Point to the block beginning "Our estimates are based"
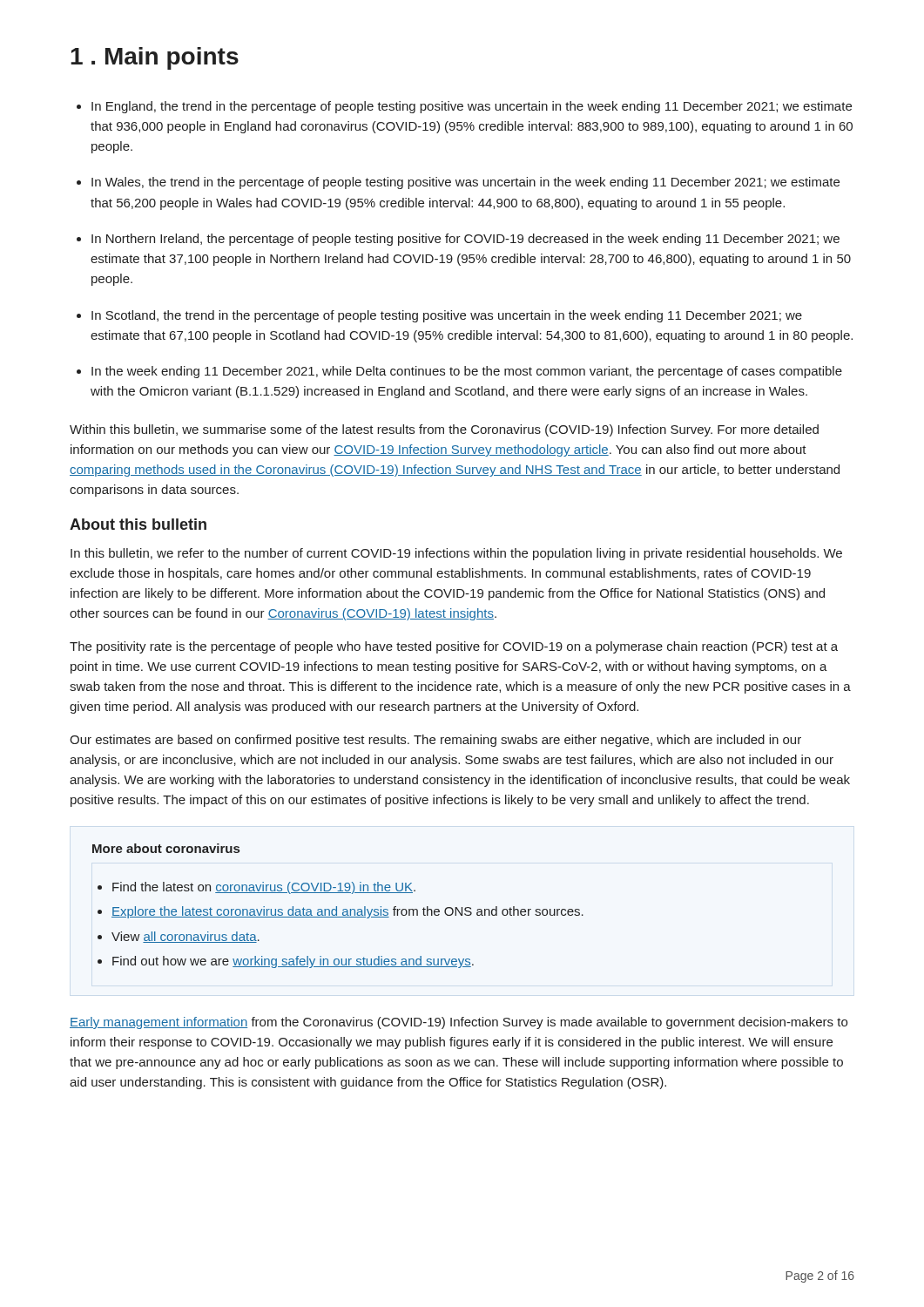The image size is (924, 1307). pos(462,769)
